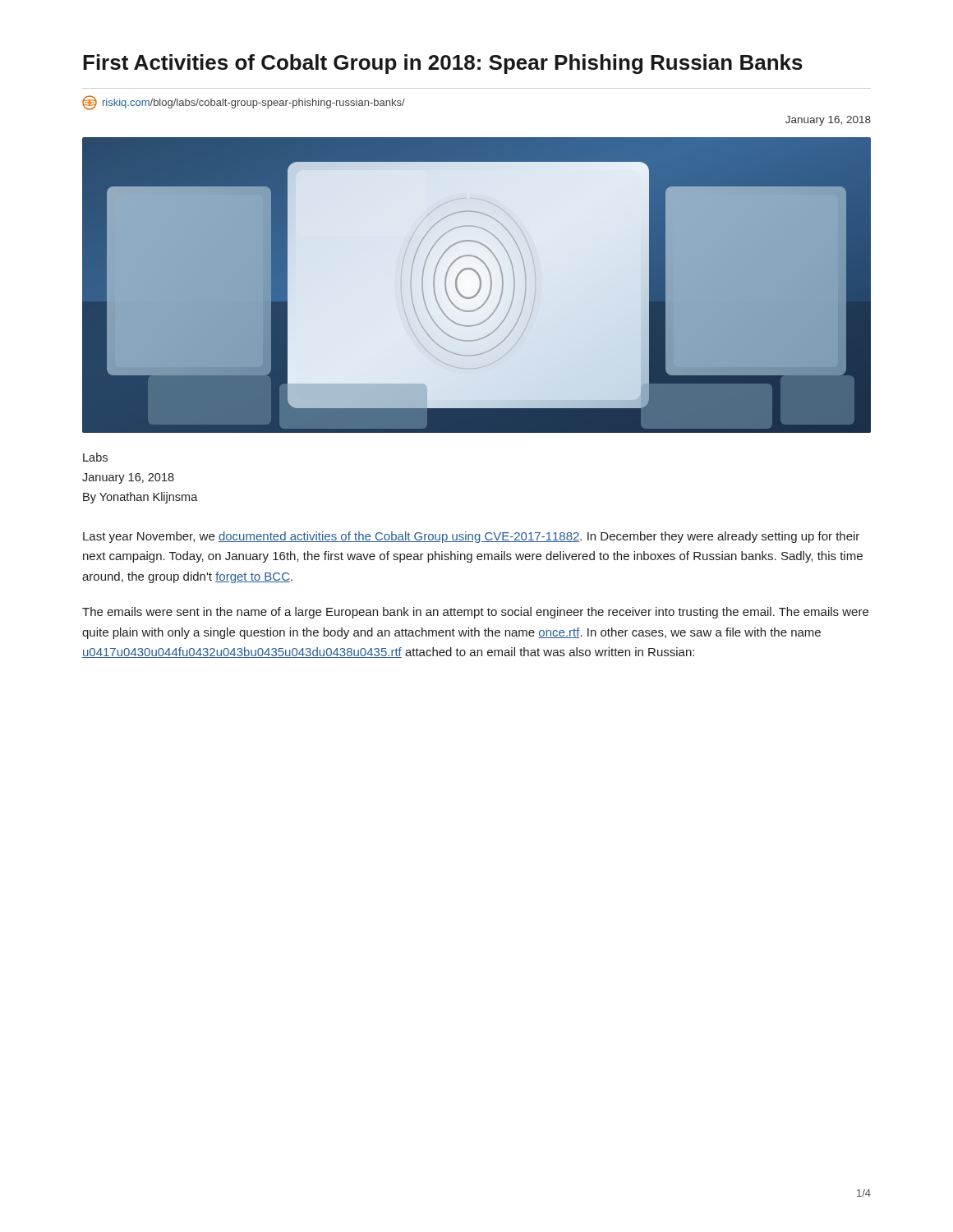The height and width of the screenshot is (1232, 953).
Task: Locate the photo
Action: pyautogui.click(x=476, y=285)
